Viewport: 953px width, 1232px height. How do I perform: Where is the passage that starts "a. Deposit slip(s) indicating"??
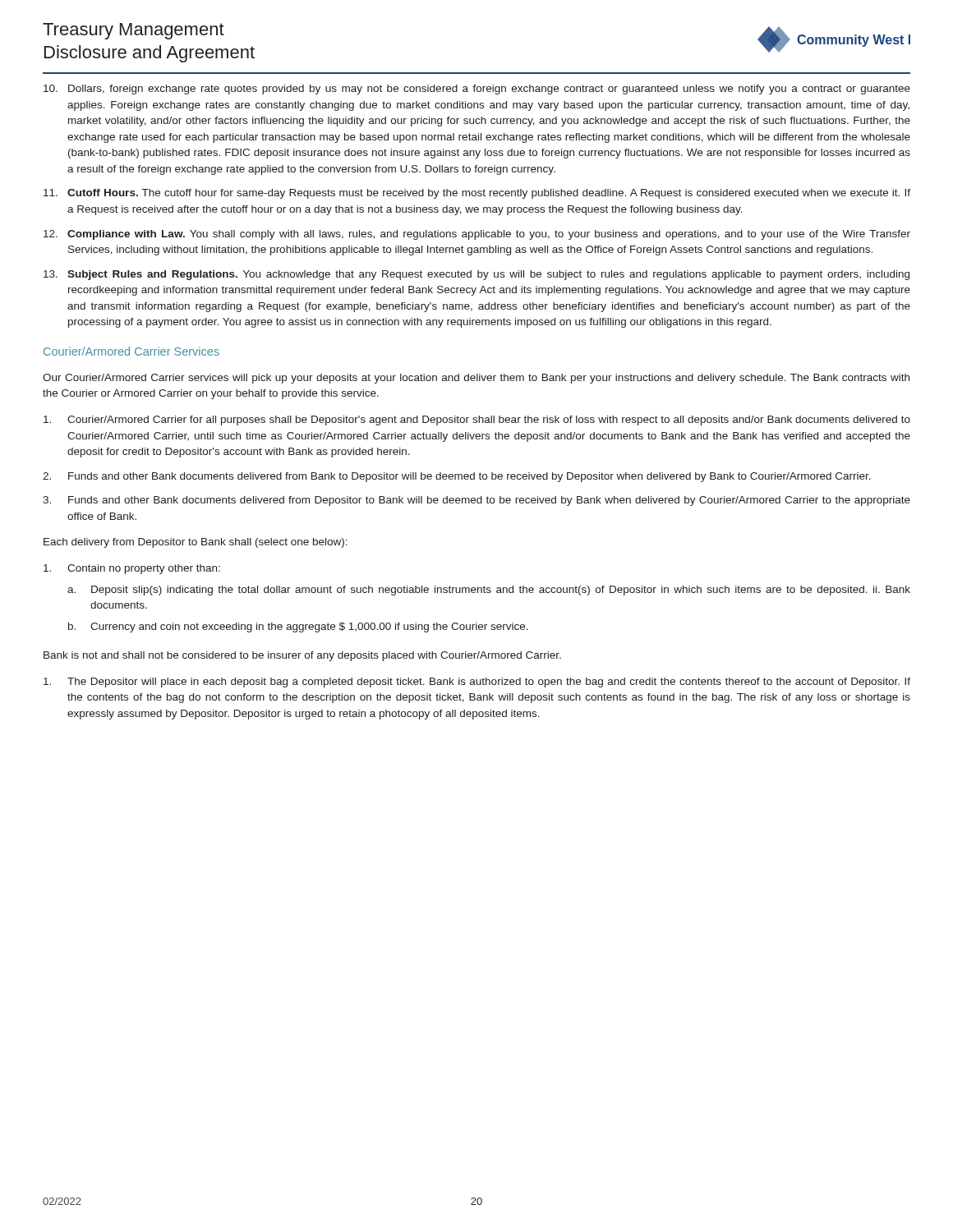coord(489,597)
